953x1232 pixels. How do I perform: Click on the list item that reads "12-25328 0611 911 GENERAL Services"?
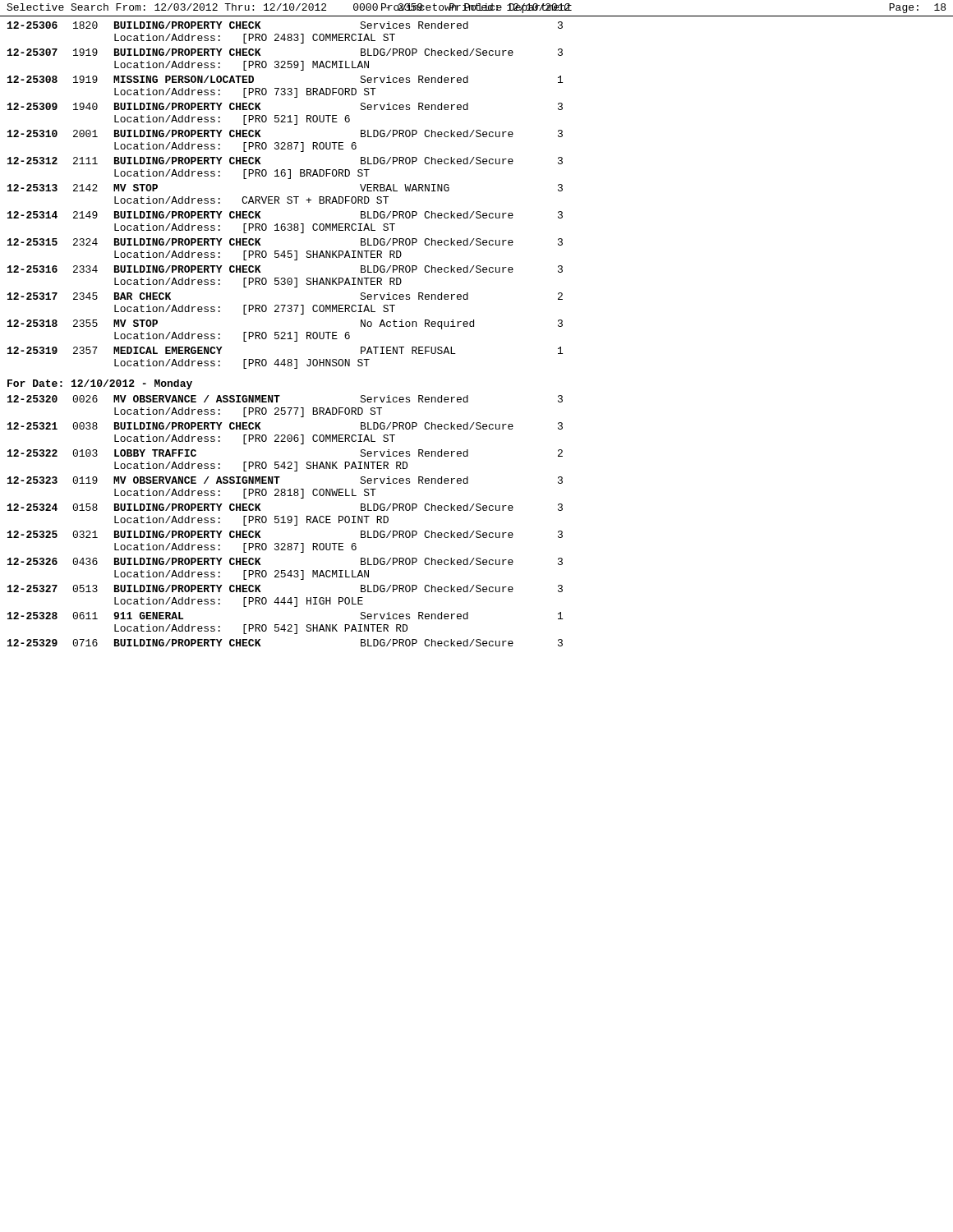476,623
